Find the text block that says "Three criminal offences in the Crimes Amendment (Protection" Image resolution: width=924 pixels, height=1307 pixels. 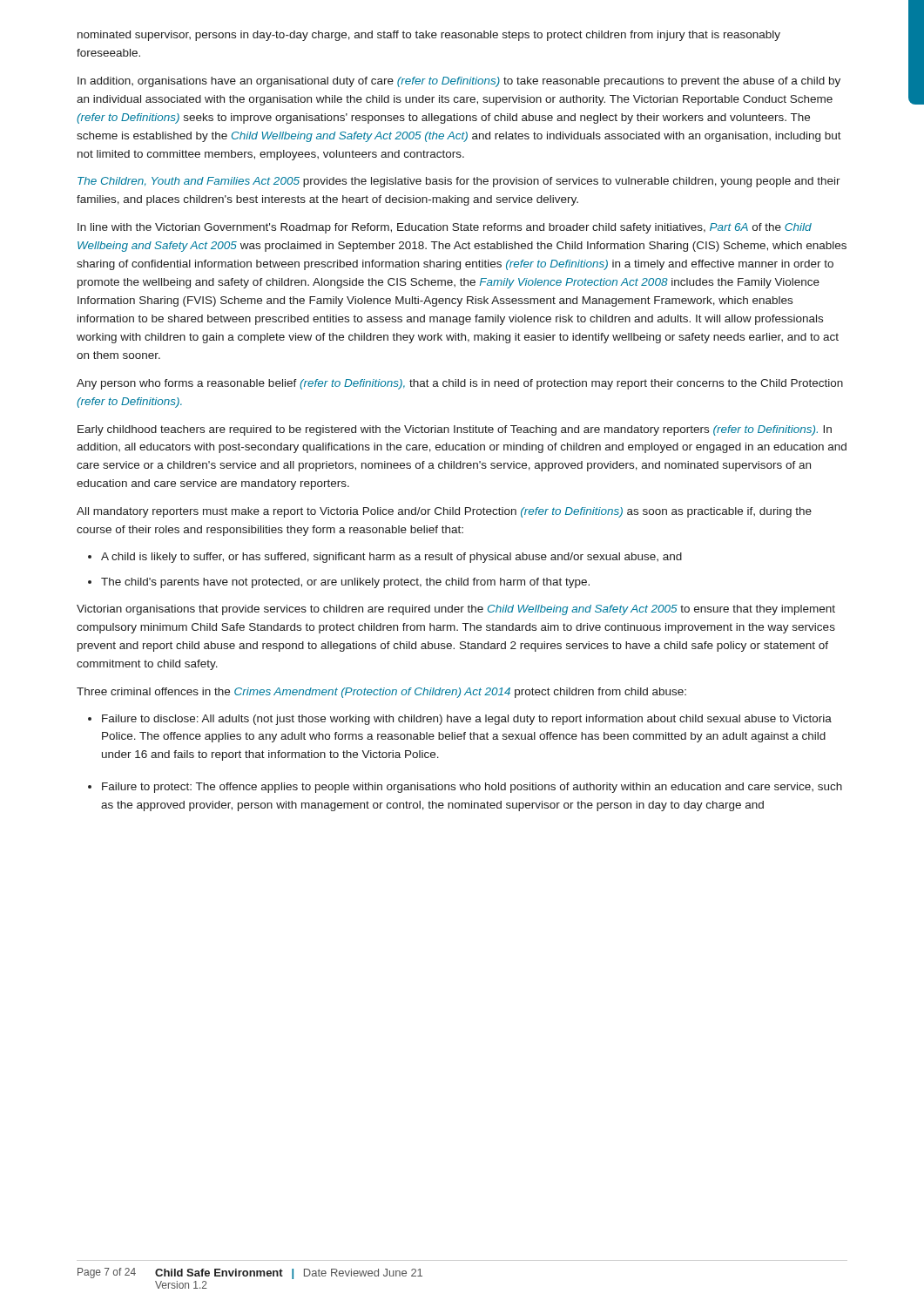(x=462, y=692)
